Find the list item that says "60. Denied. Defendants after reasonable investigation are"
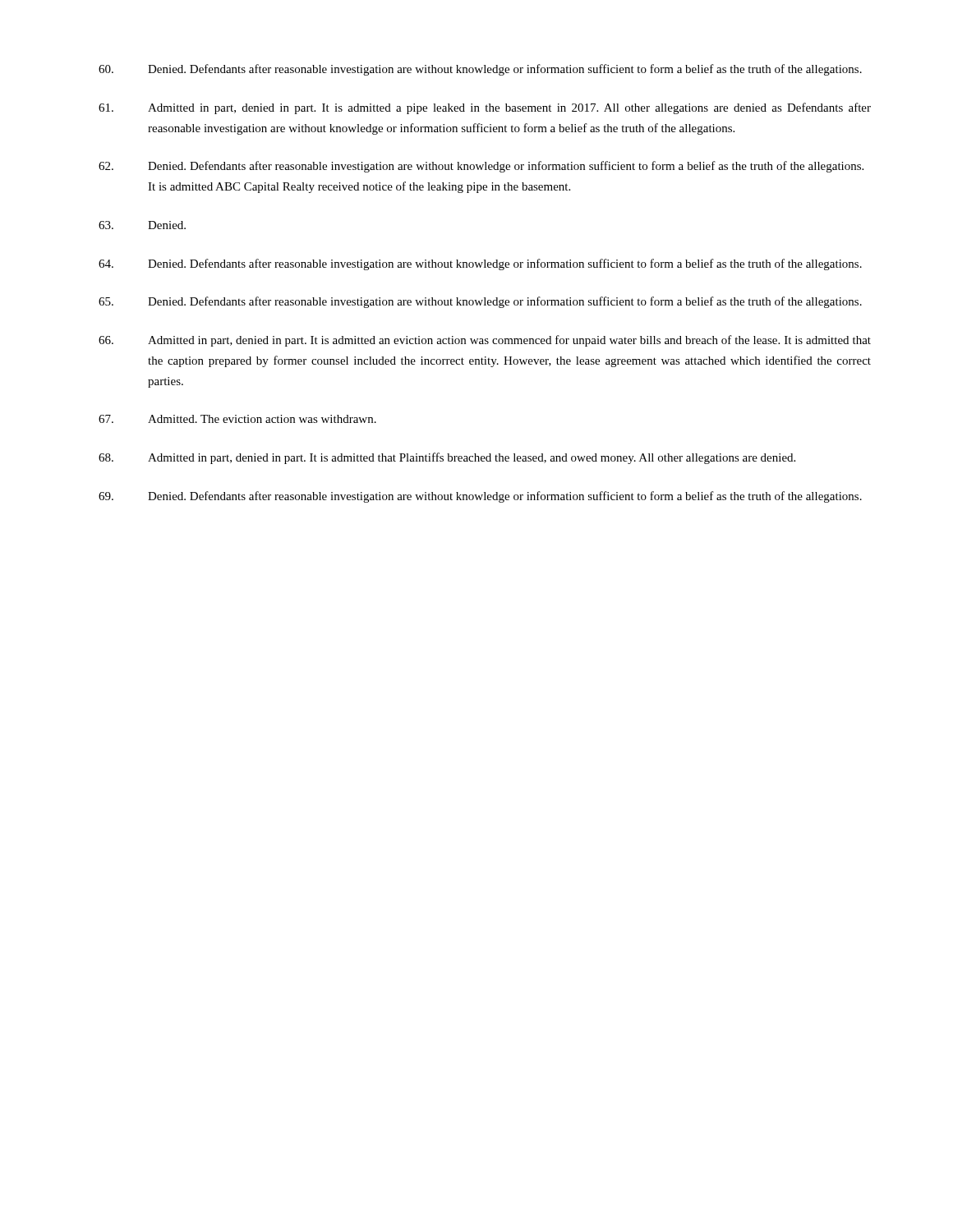 pyautogui.click(x=485, y=69)
